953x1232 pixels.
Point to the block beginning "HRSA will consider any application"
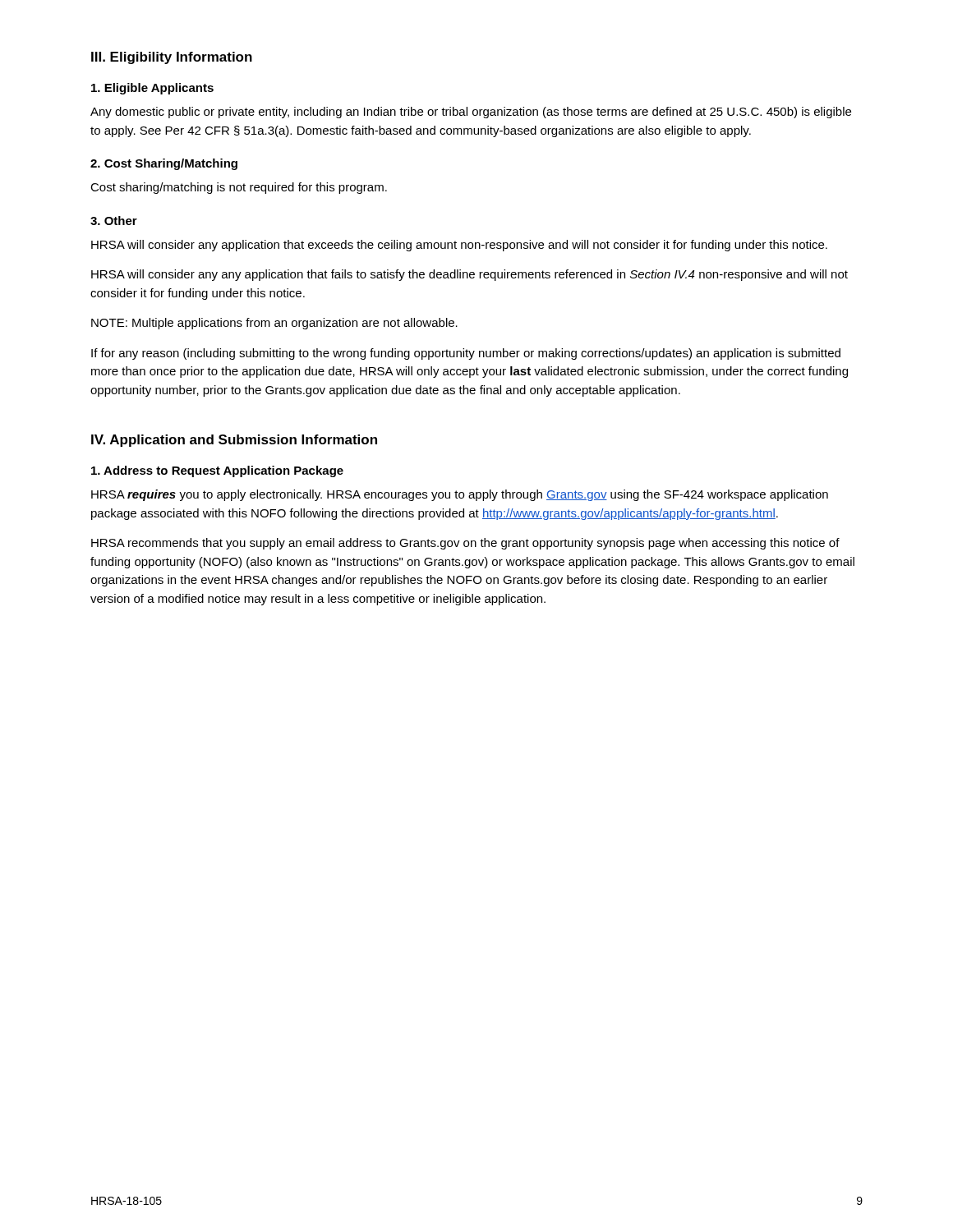(459, 244)
